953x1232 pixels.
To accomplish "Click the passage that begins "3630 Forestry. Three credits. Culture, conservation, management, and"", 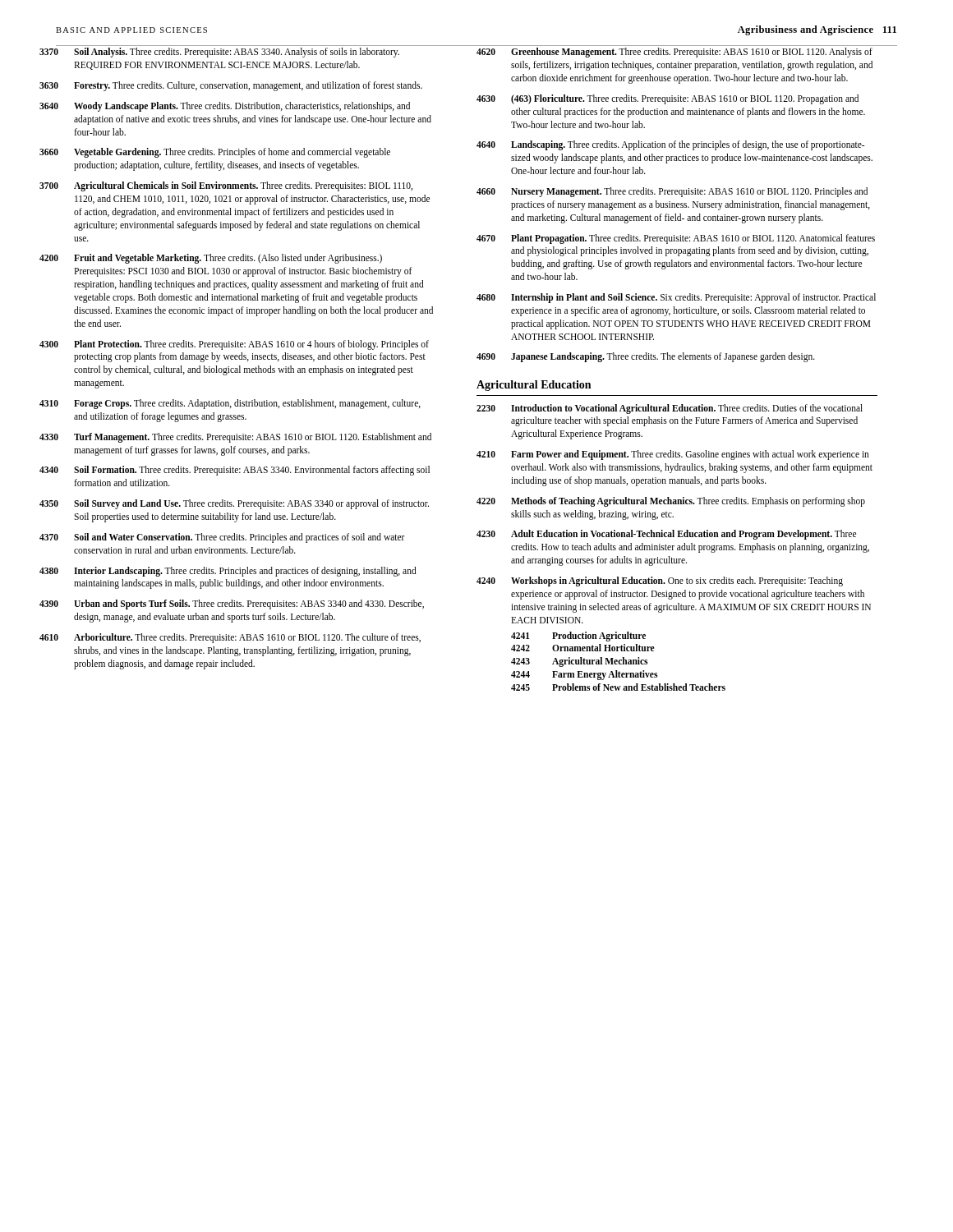I will (x=231, y=86).
